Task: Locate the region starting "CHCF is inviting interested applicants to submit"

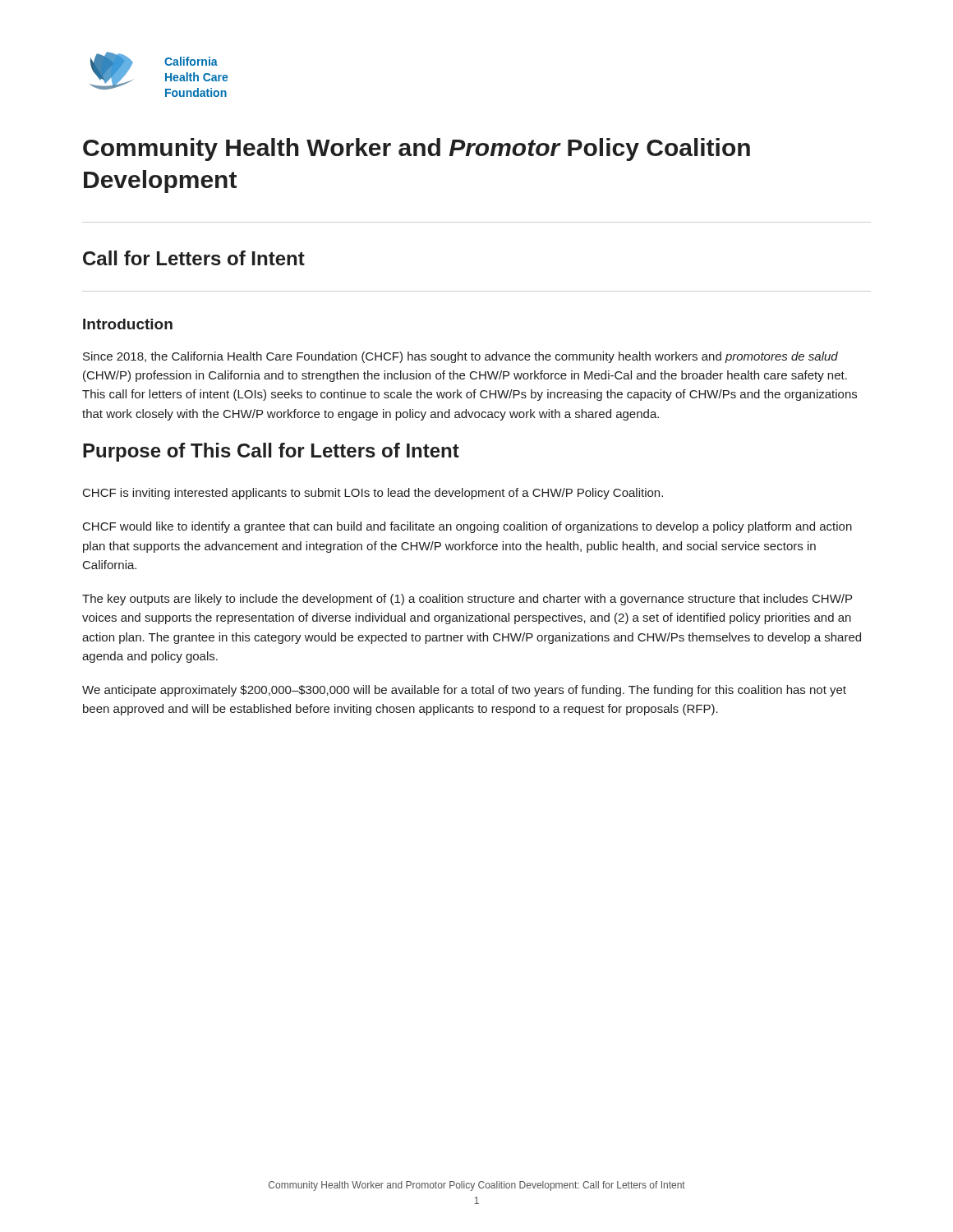Action: [x=476, y=492]
